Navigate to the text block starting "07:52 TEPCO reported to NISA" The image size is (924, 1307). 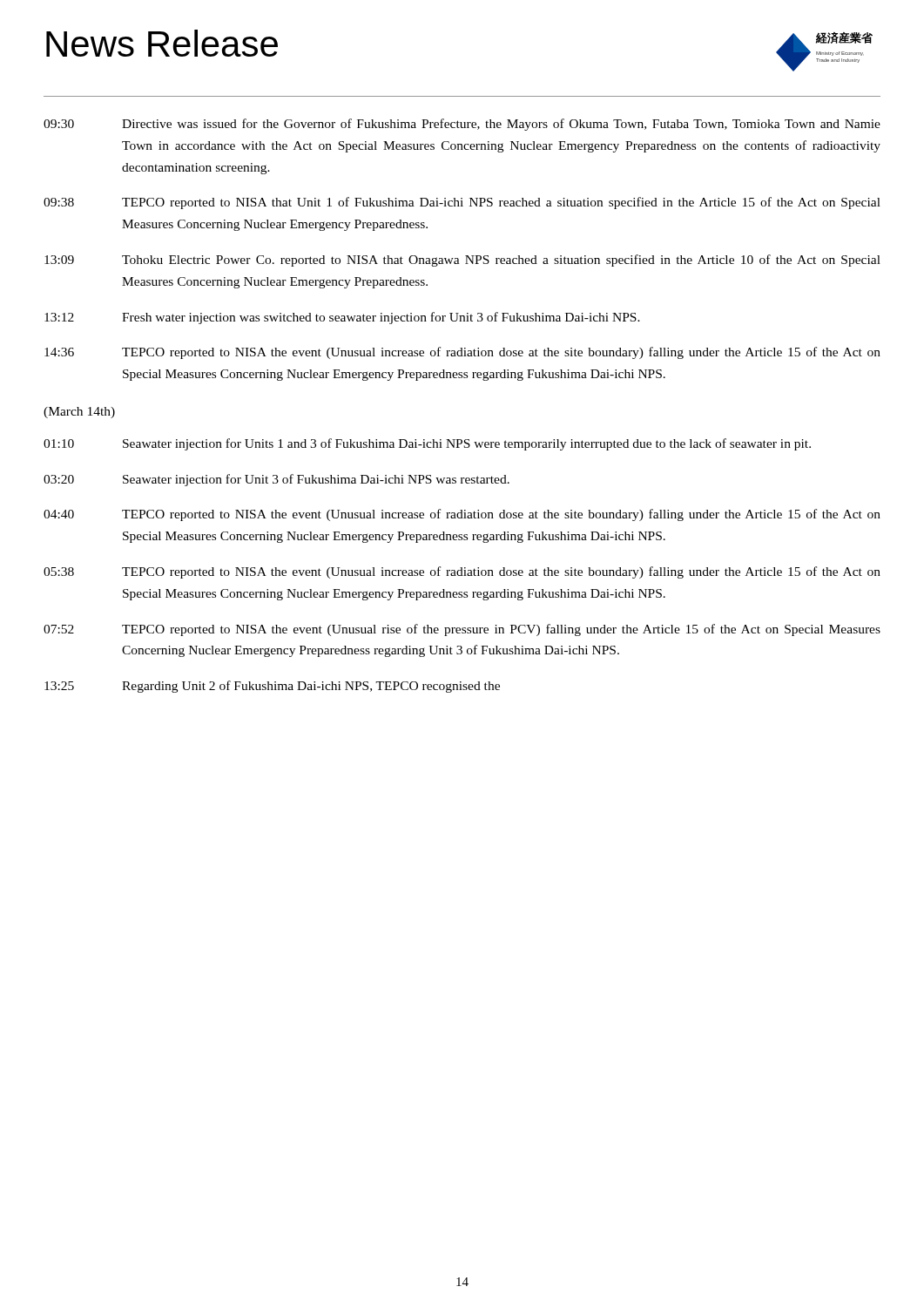point(462,640)
